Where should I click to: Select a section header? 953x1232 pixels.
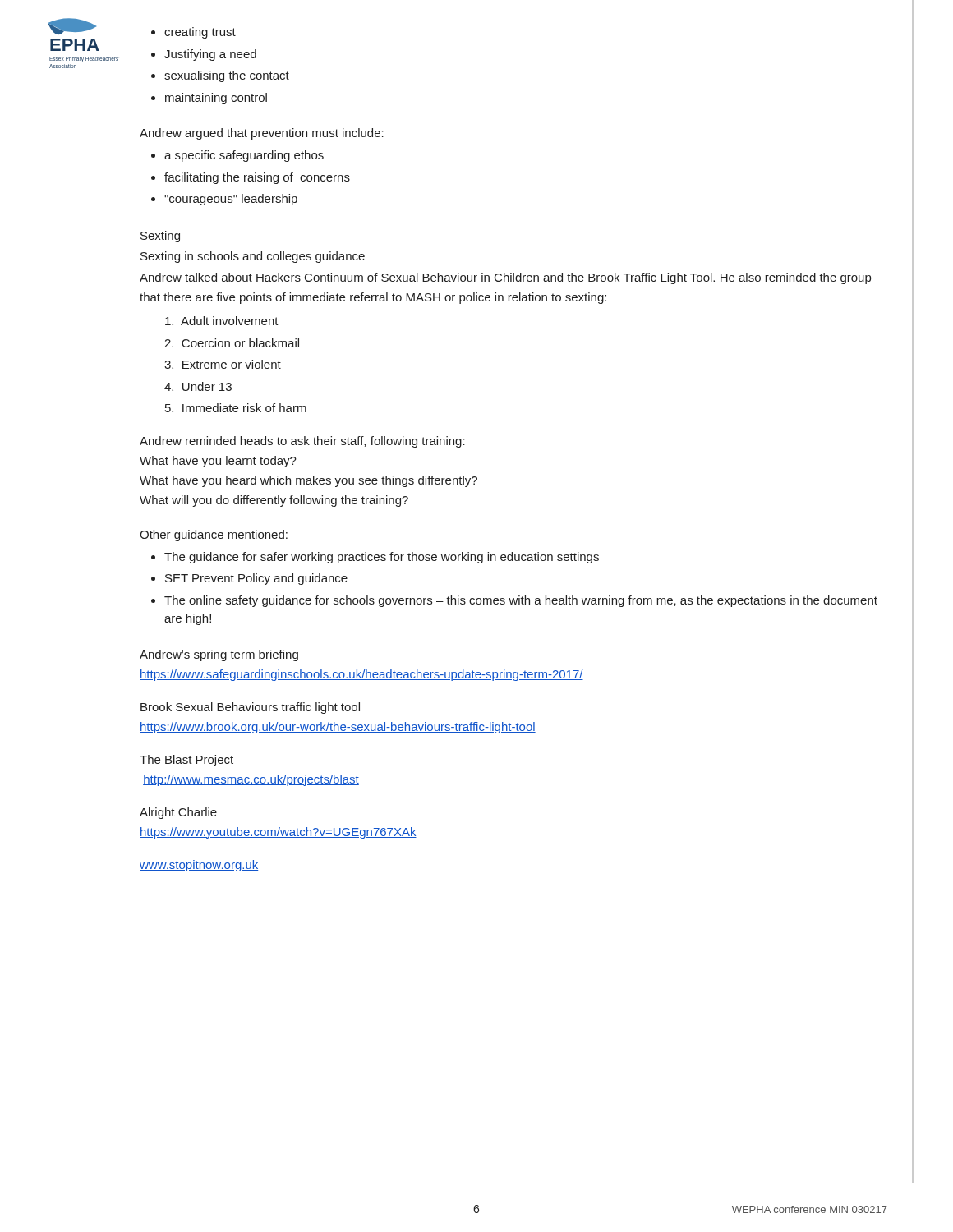coord(160,235)
